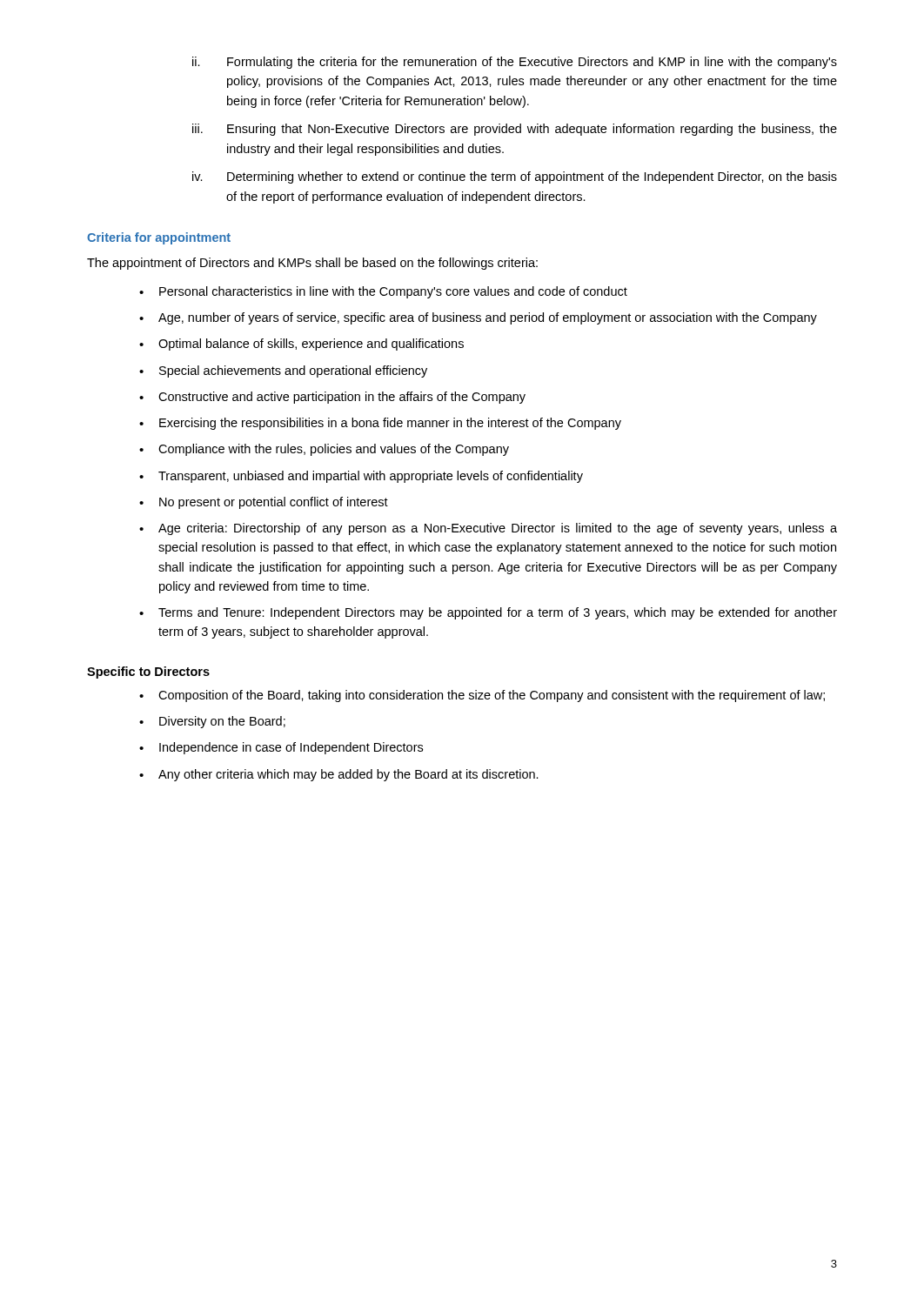Find "Special achievements and operational efficiency" on this page

point(283,371)
